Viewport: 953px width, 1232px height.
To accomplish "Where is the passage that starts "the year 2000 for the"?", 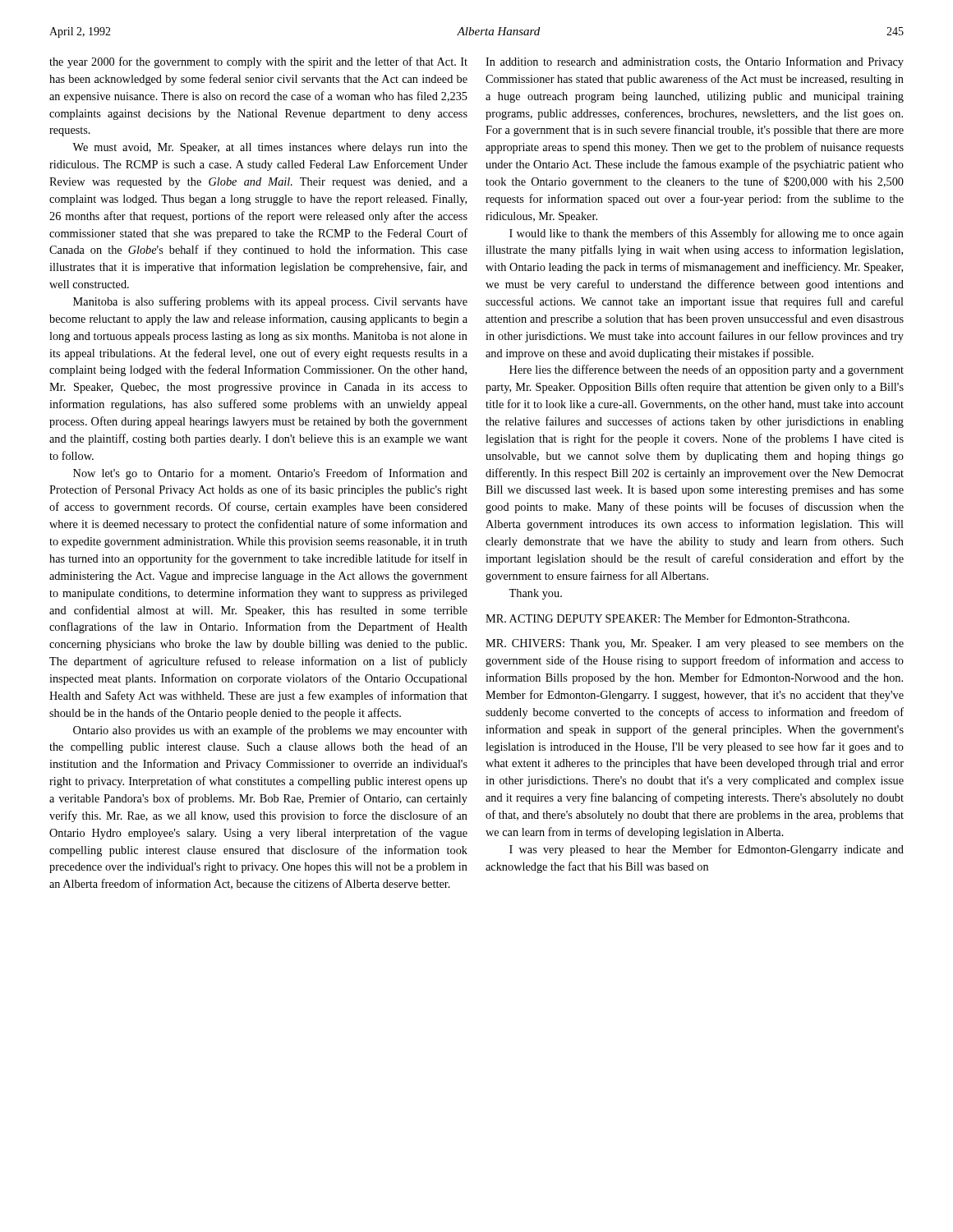I will tap(258, 473).
